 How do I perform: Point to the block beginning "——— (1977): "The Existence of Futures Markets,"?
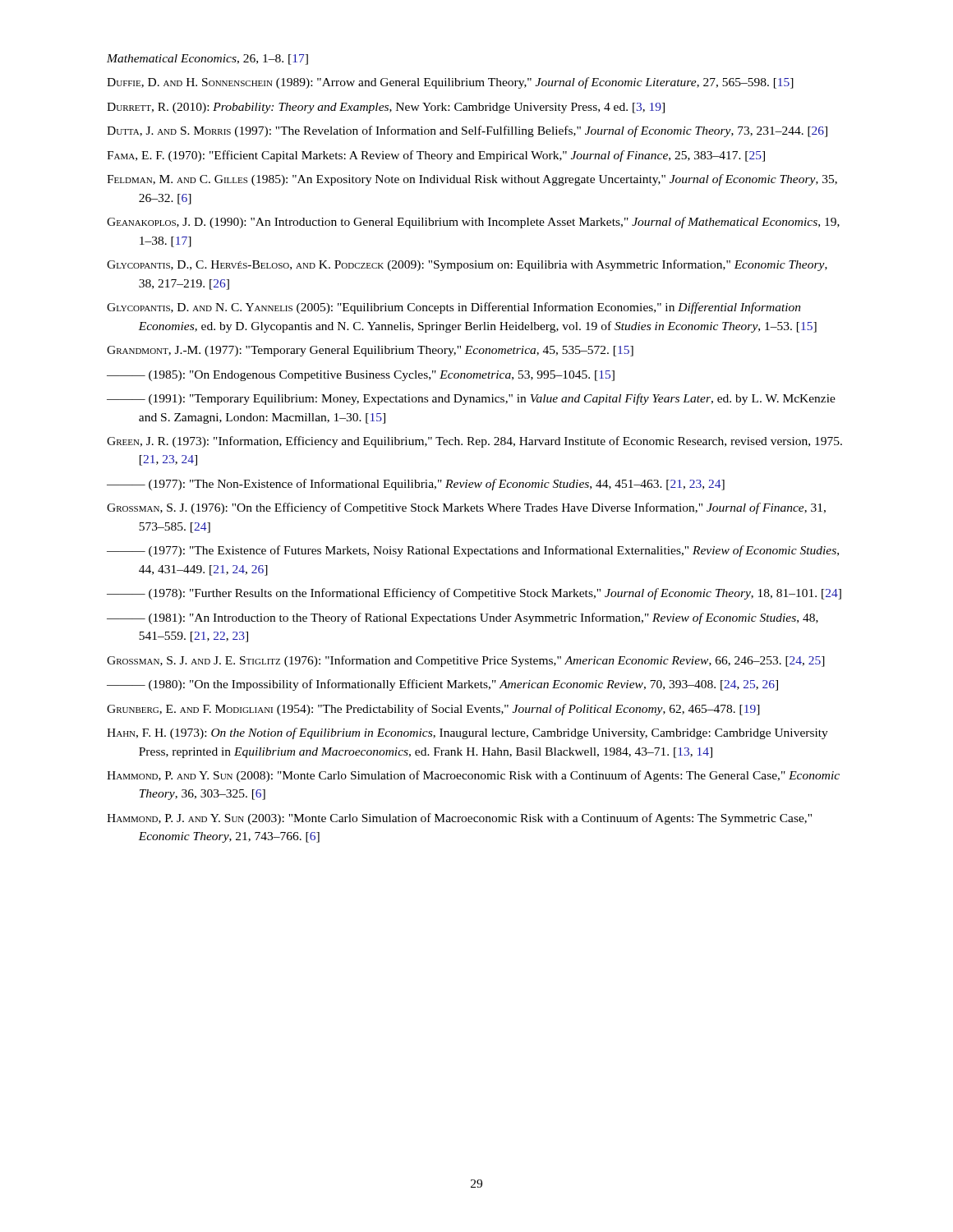pyautogui.click(x=473, y=559)
